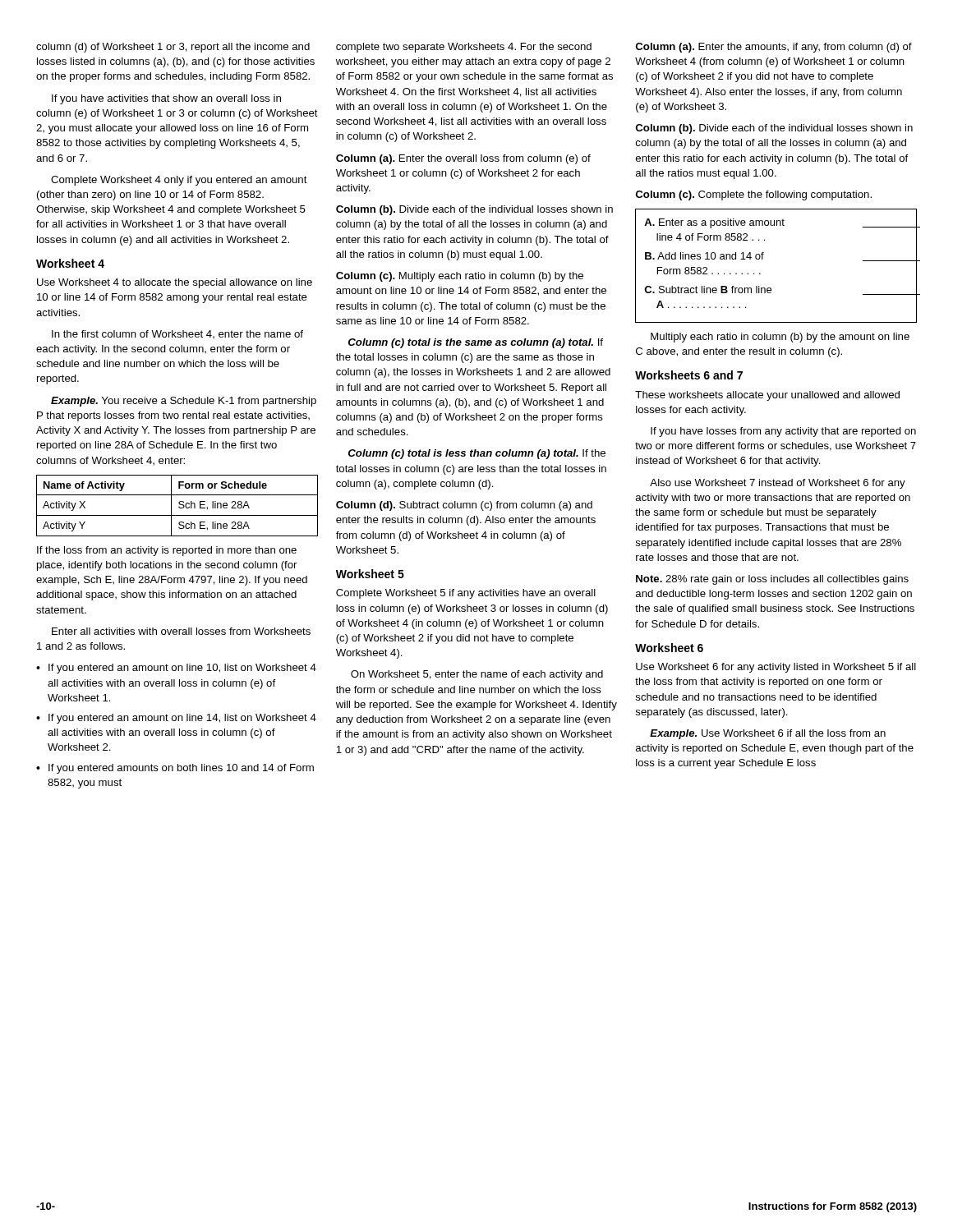Point to the text block starting "Example. You receive a"

point(177,431)
